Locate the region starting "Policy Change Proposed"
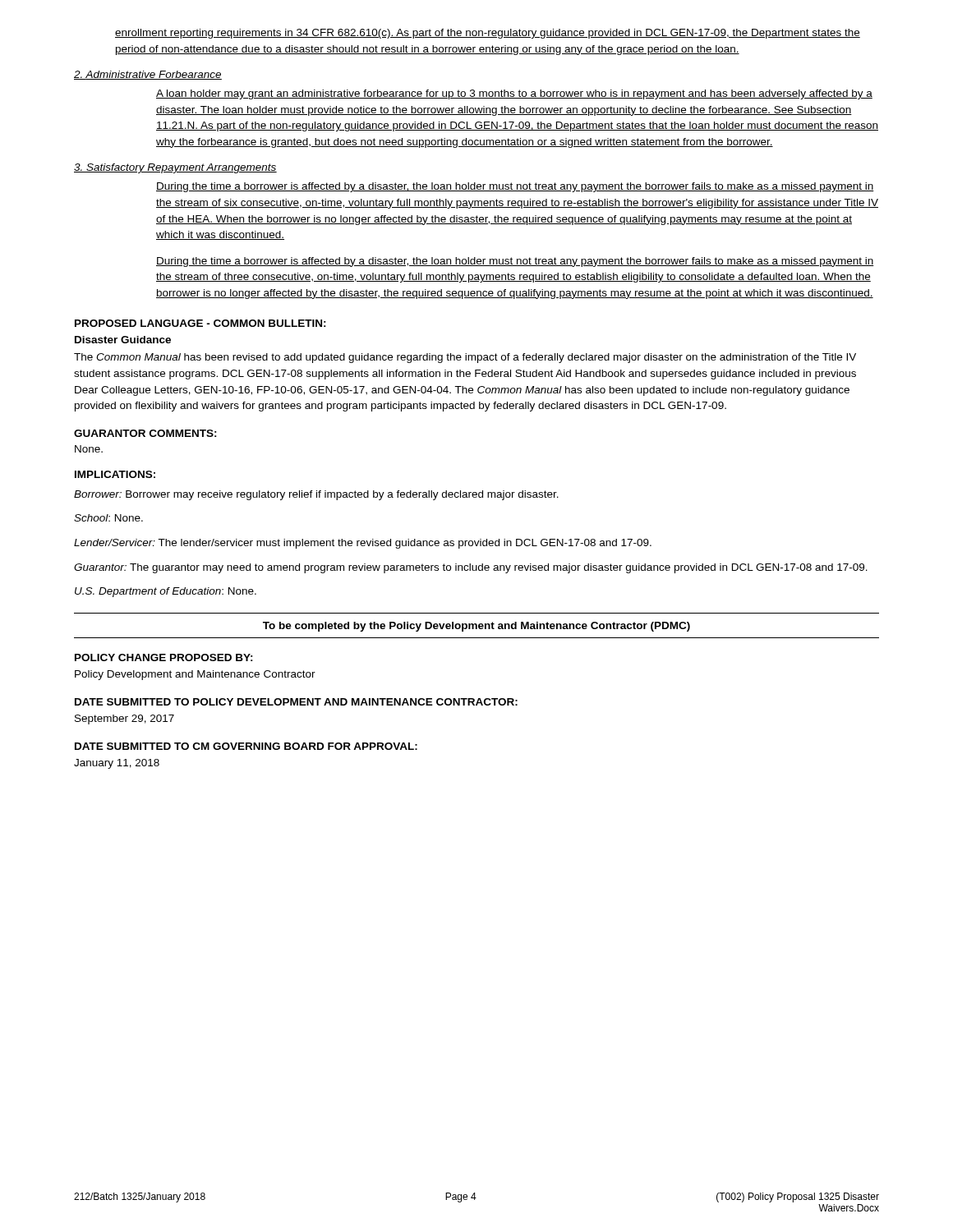 164,657
